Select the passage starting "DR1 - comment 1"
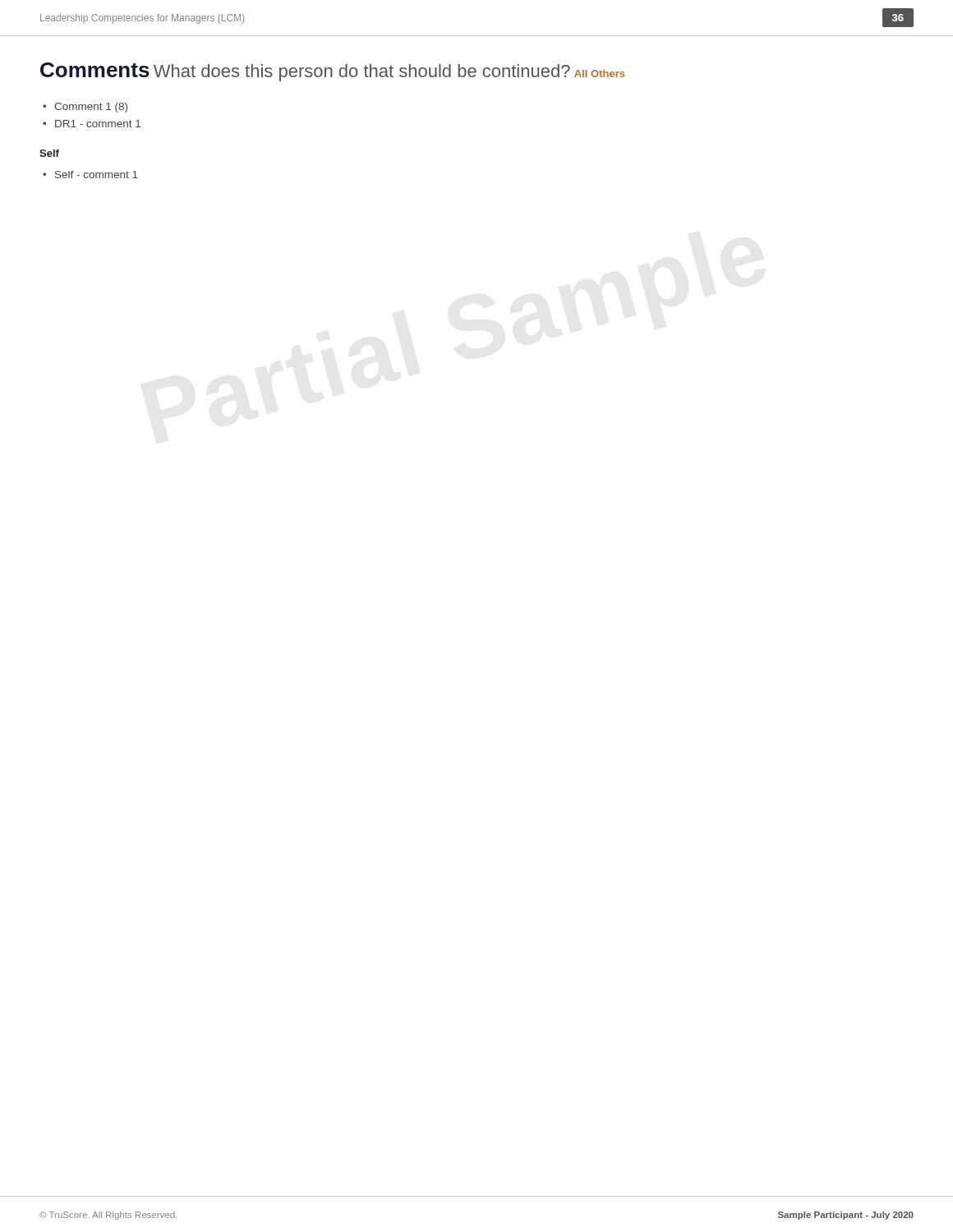953x1232 pixels. 98,124
